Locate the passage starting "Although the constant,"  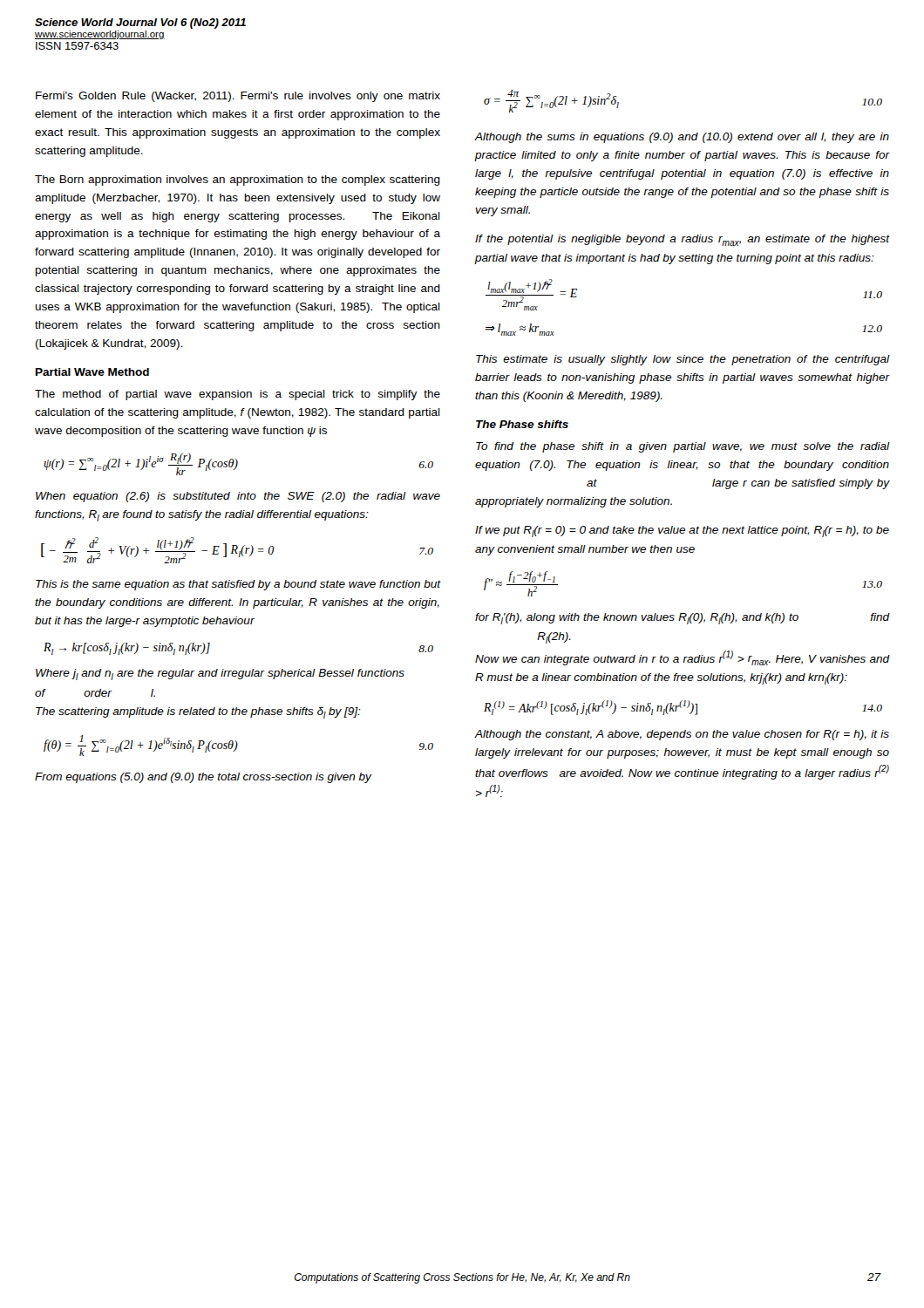[x=682, y=763]
